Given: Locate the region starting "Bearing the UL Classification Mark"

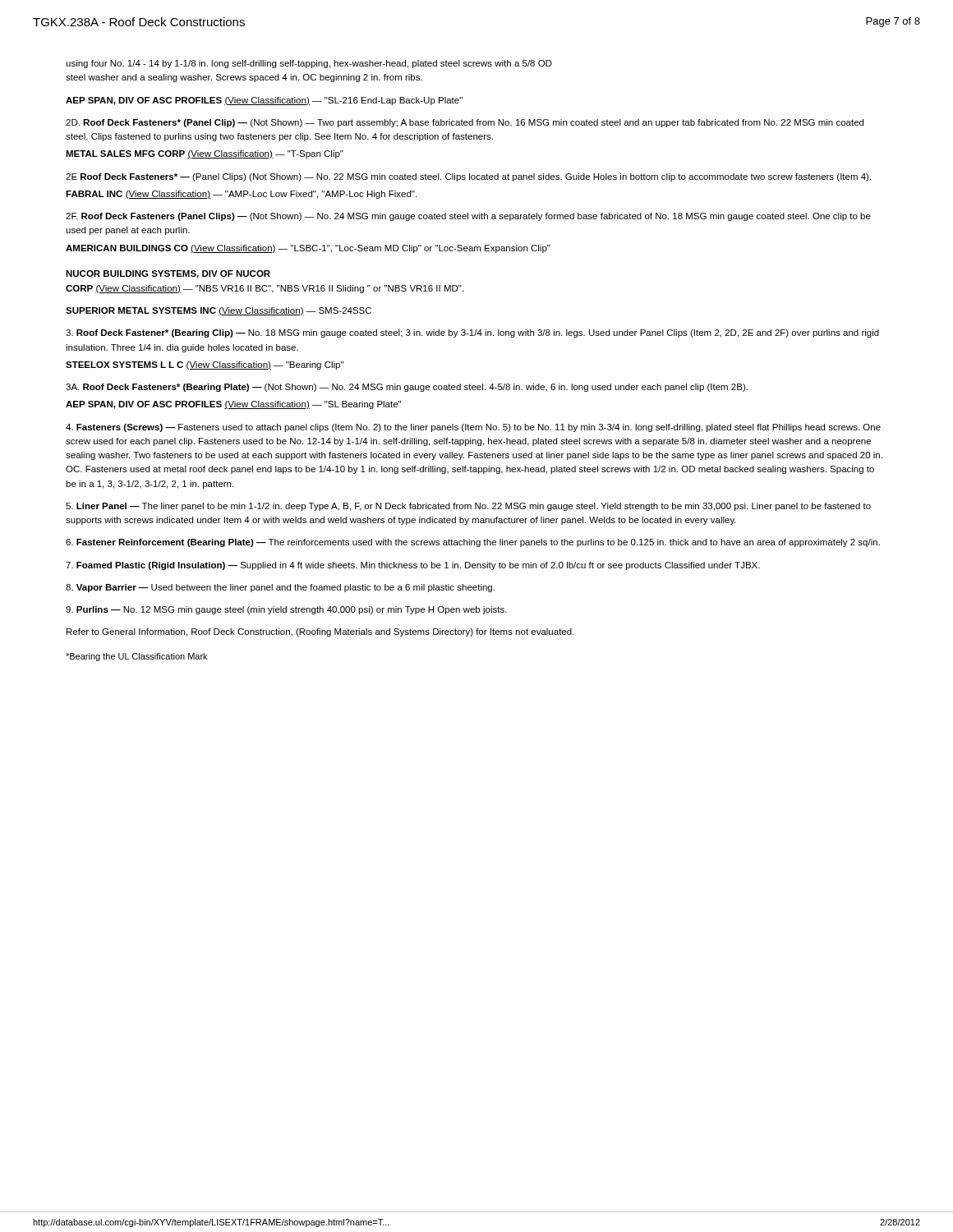Looking at the screenshot, I should coord(137,656).
